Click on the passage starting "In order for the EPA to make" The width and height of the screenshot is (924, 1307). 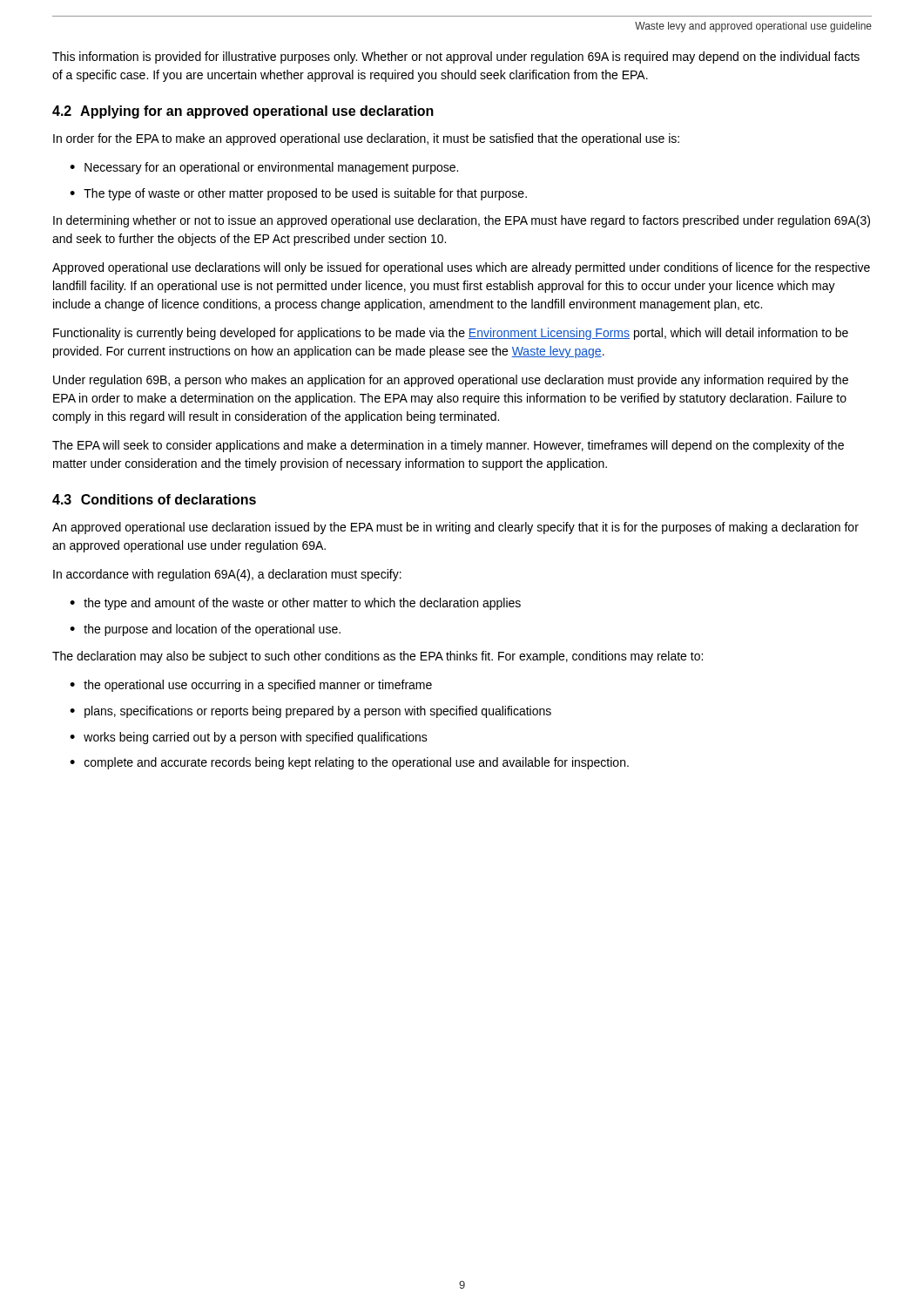click(366, 139)
